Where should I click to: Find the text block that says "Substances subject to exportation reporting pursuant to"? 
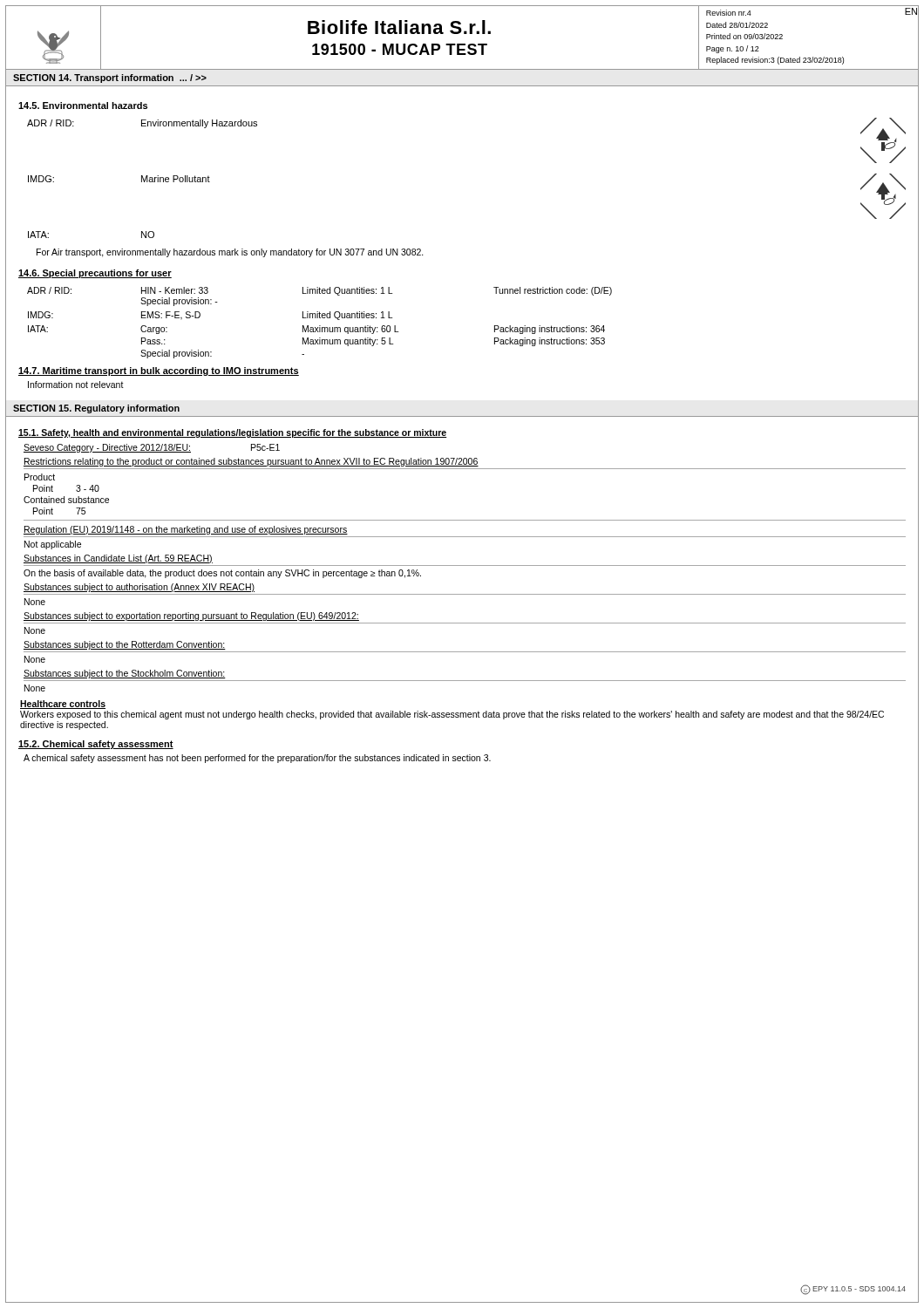pyautogui.click(x=191, y=616)
